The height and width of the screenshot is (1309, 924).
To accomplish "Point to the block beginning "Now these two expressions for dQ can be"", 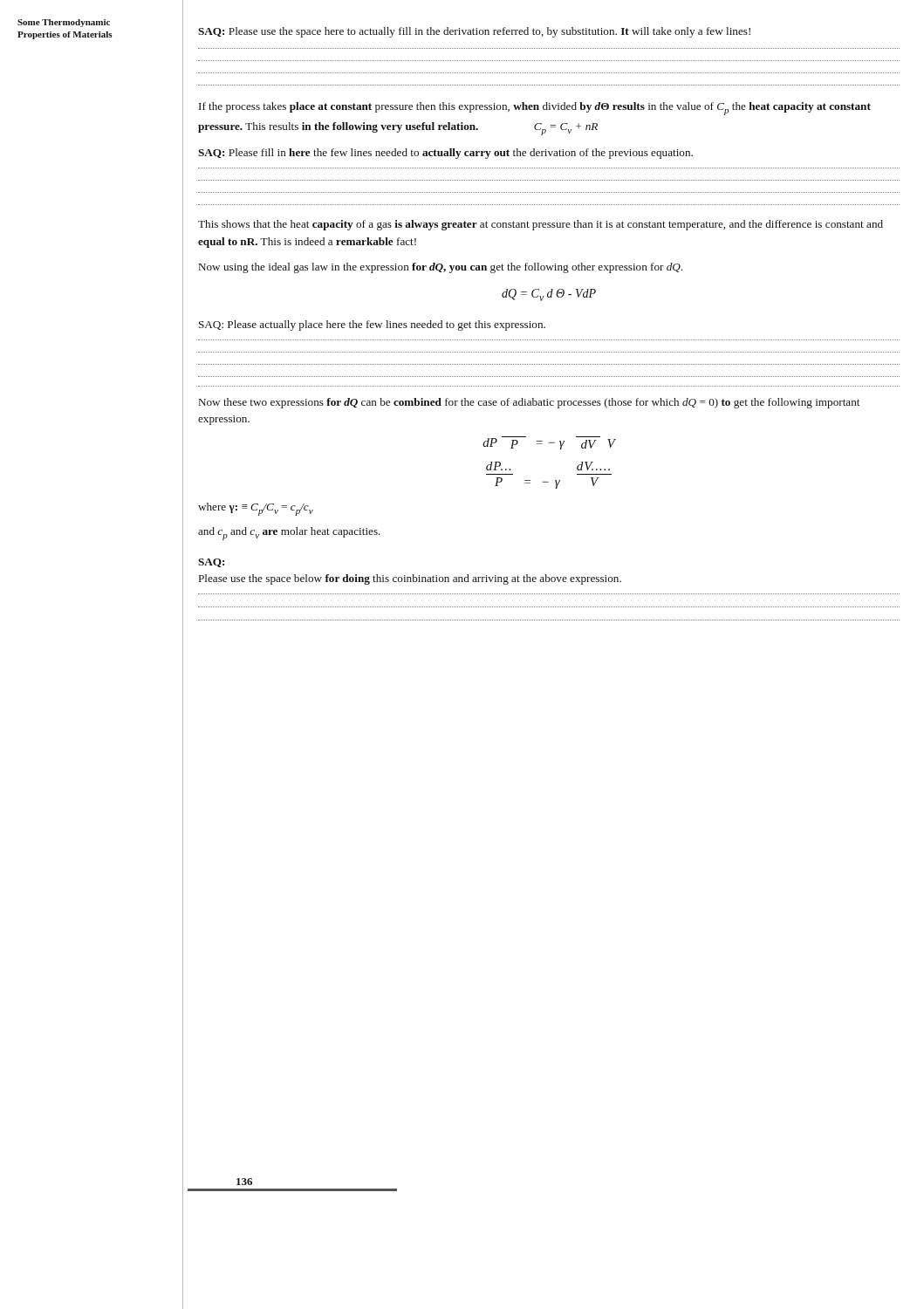I will [529, 410].
